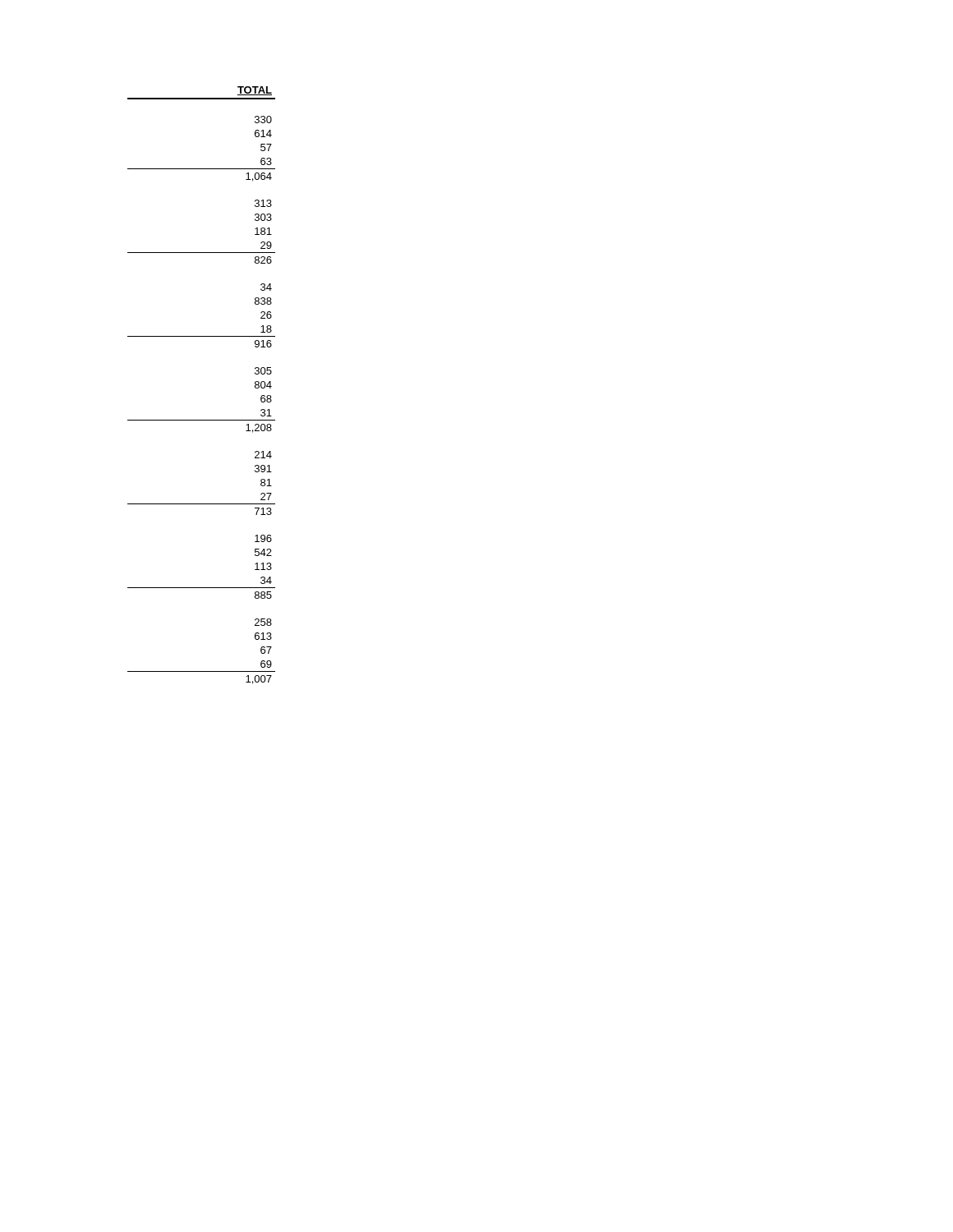Click on the table containing "330"
The width and height of the screenshot is (953, 1232).
click(201, 384)
